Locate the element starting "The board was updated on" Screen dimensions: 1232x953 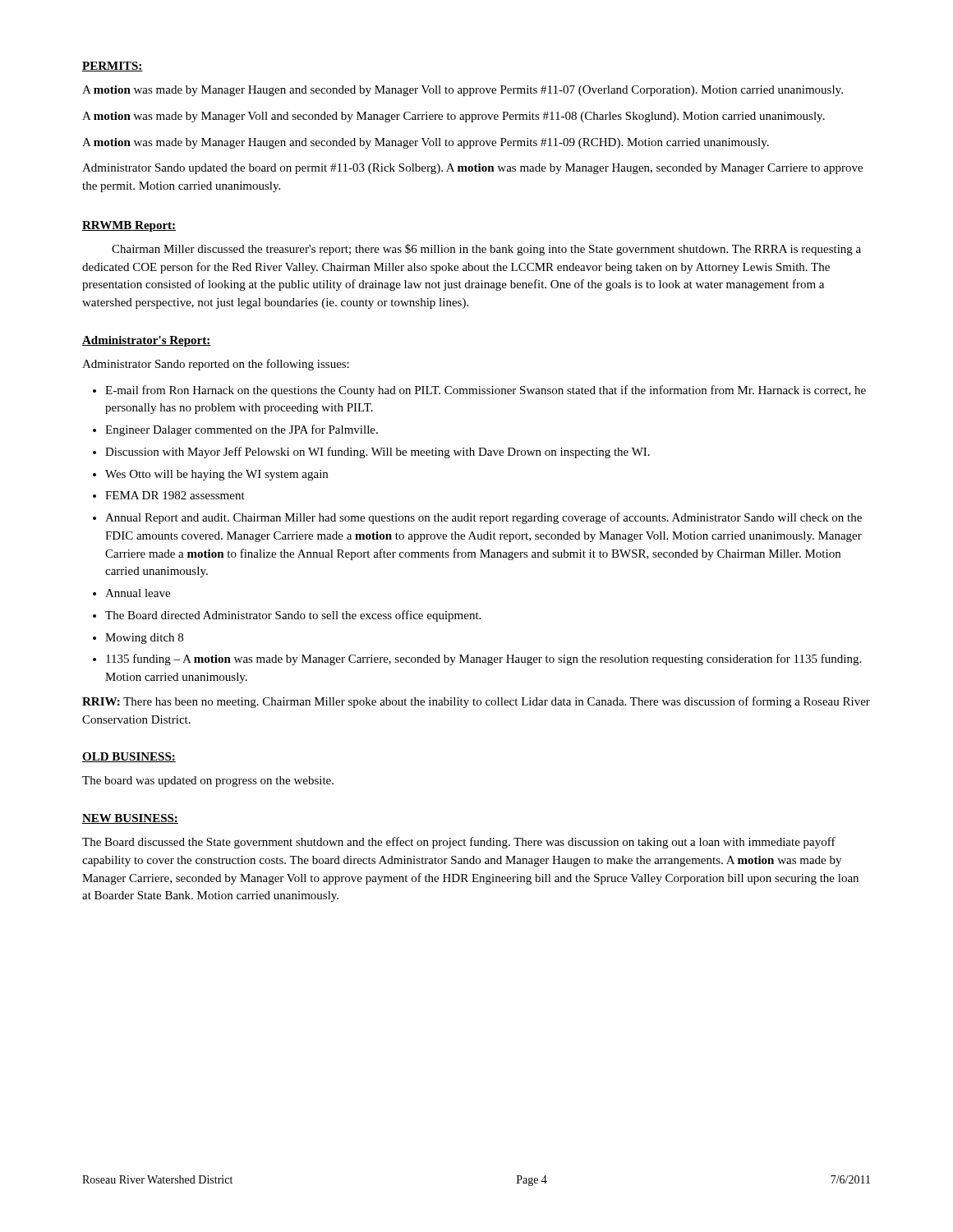coord(208,781)
